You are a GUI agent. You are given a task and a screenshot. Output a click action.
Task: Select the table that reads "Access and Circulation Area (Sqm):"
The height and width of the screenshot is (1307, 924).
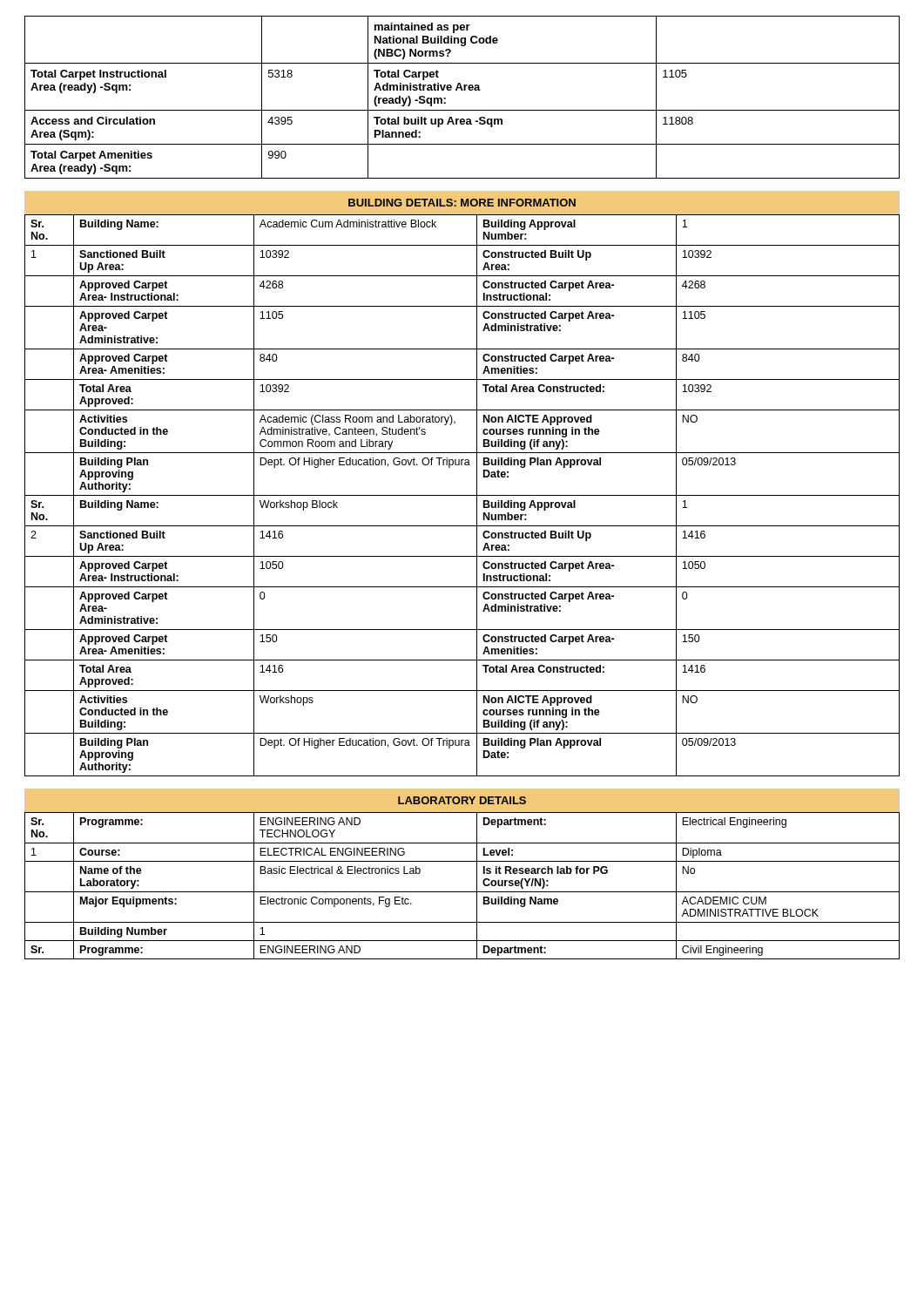pyautogui.click(x=462, y=97)
